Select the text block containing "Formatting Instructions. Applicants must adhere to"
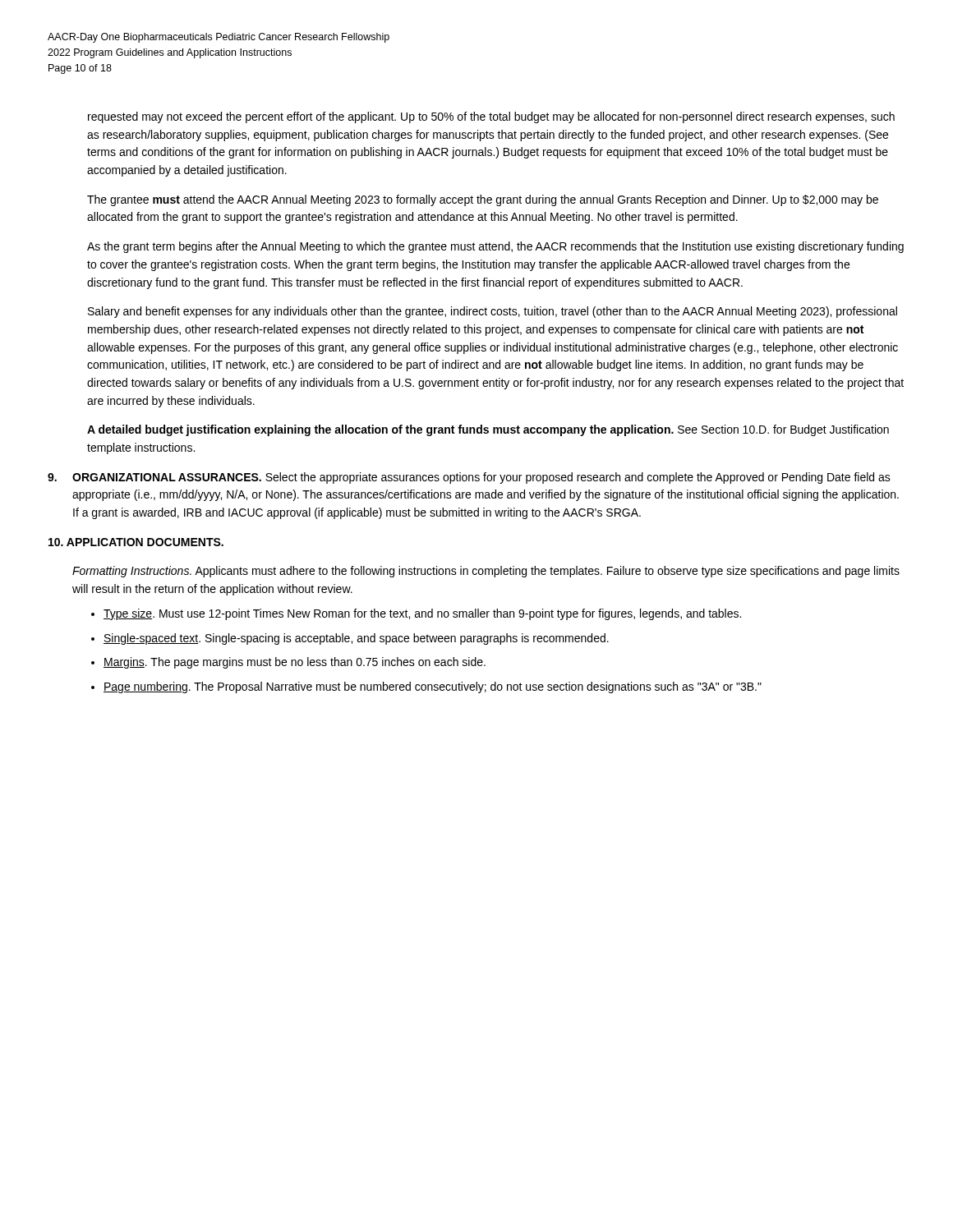 [489, 630]
